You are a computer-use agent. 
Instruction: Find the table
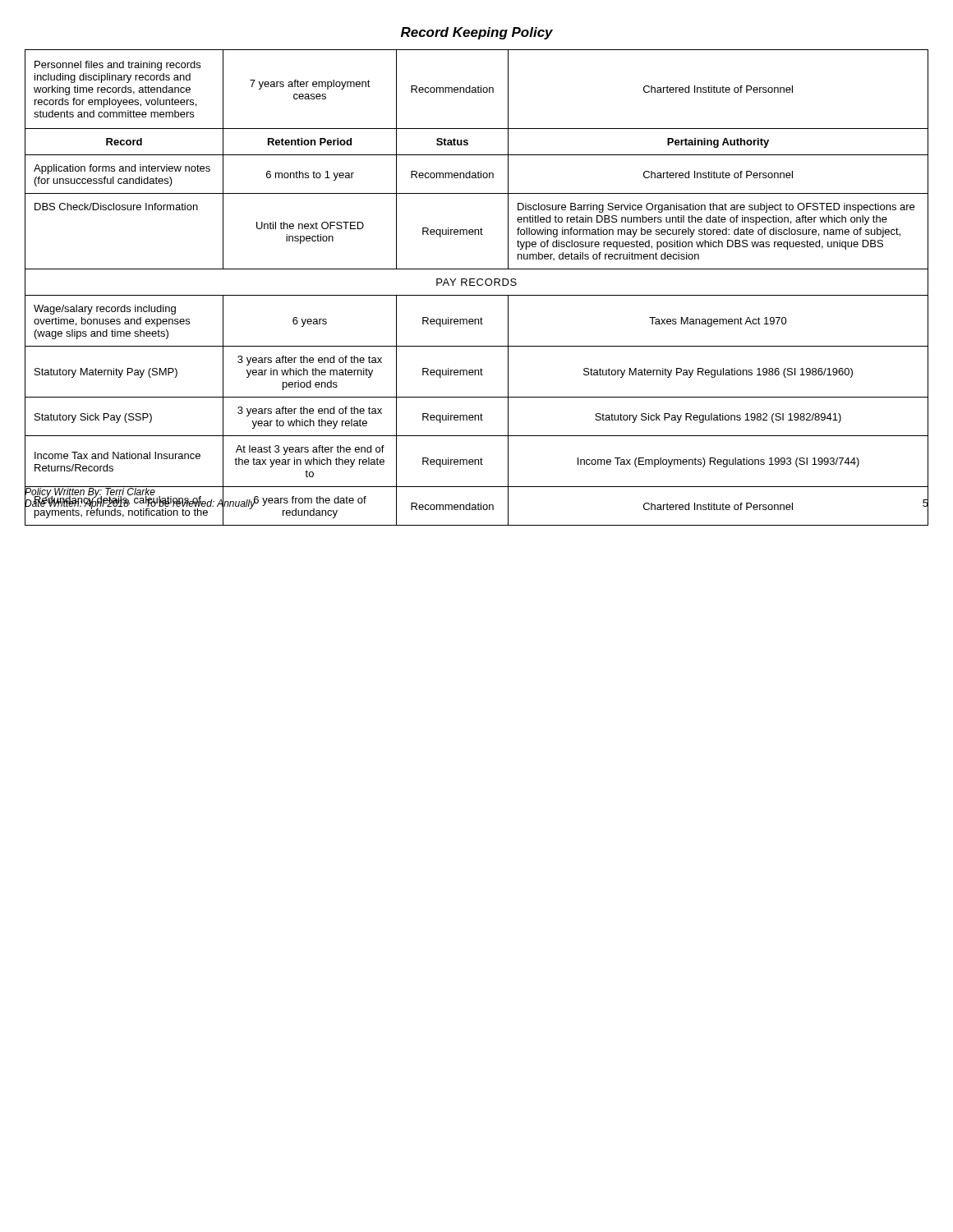click(x=476, y=287)
